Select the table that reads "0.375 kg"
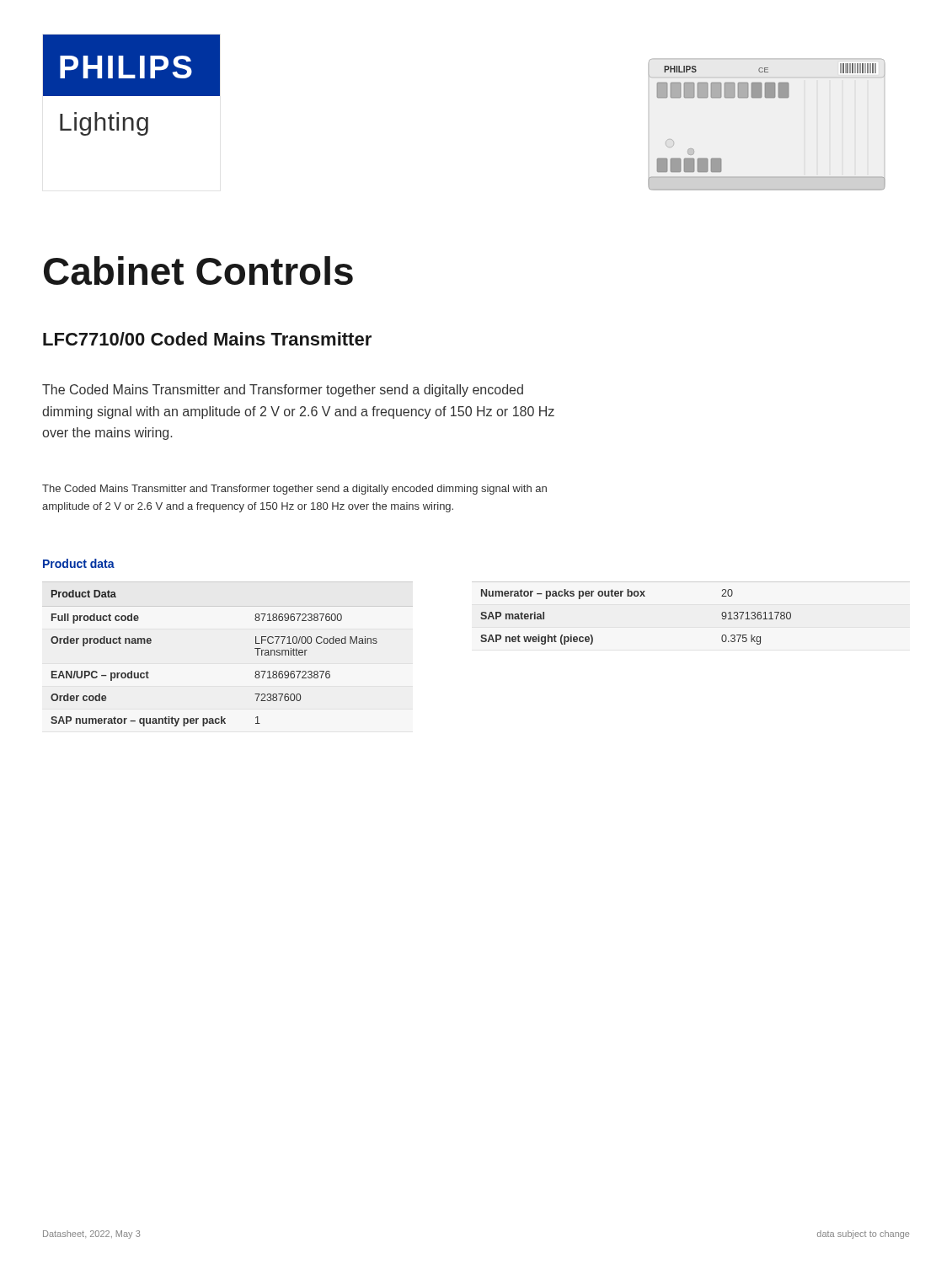 [691, 616]
